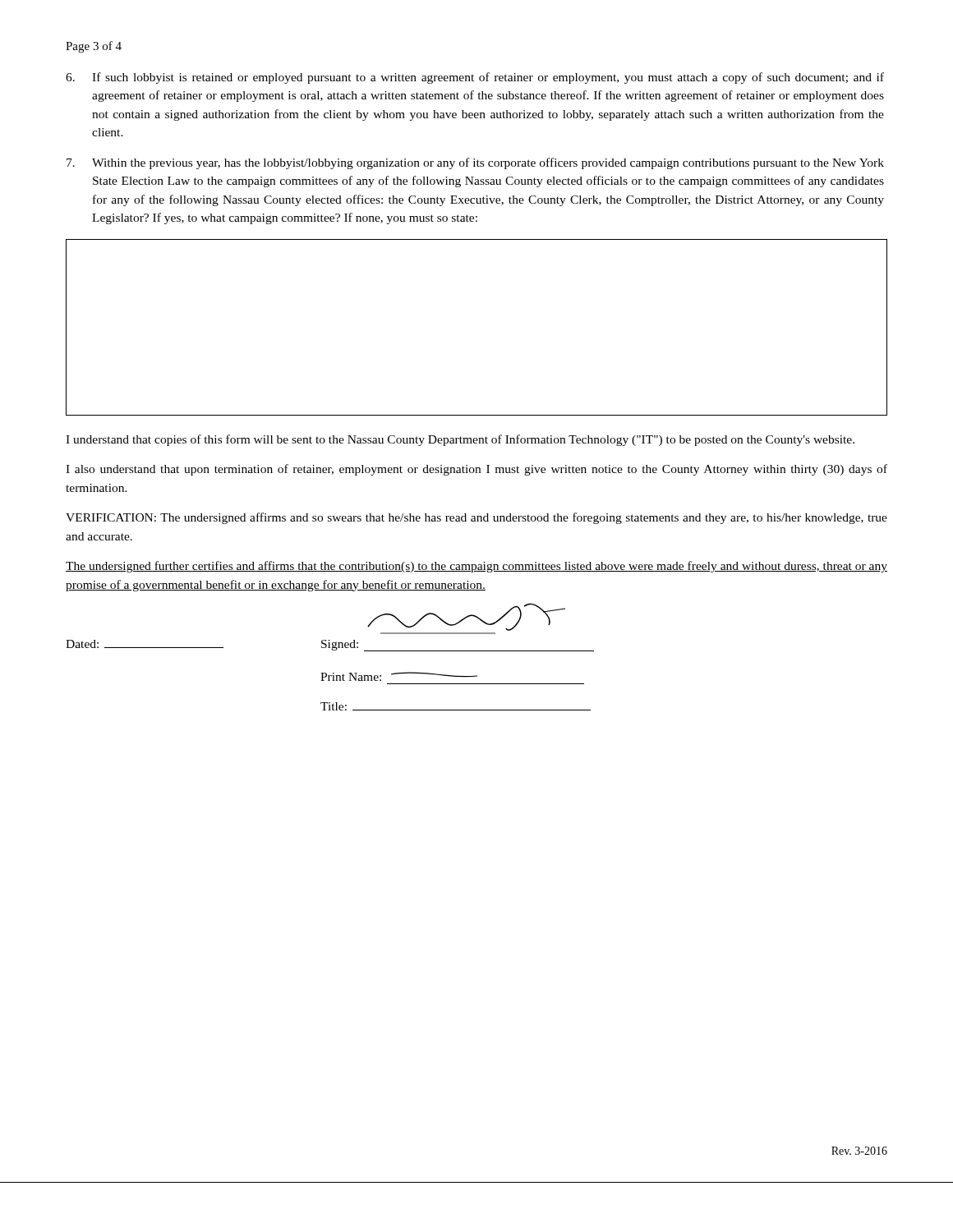Select the passage starting "Within the previous year, has the"
The width and height of the screenshot is (953, 1232).
(x=475, y=190)
